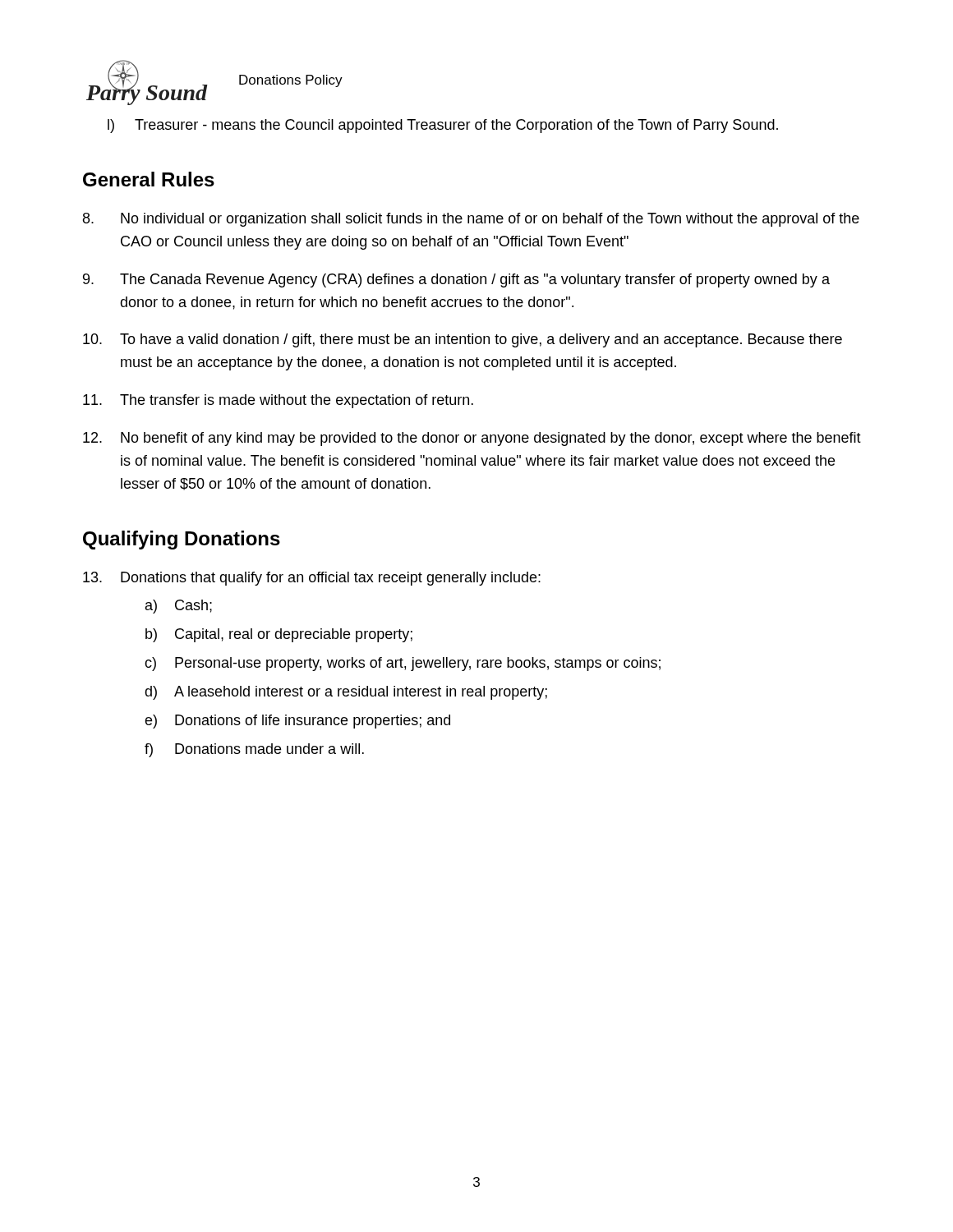Locate the block of text that opens with "9. The Canada Revenue Agency (CRA)"
The image size is (953, 1232).
[x=476, y=291]
